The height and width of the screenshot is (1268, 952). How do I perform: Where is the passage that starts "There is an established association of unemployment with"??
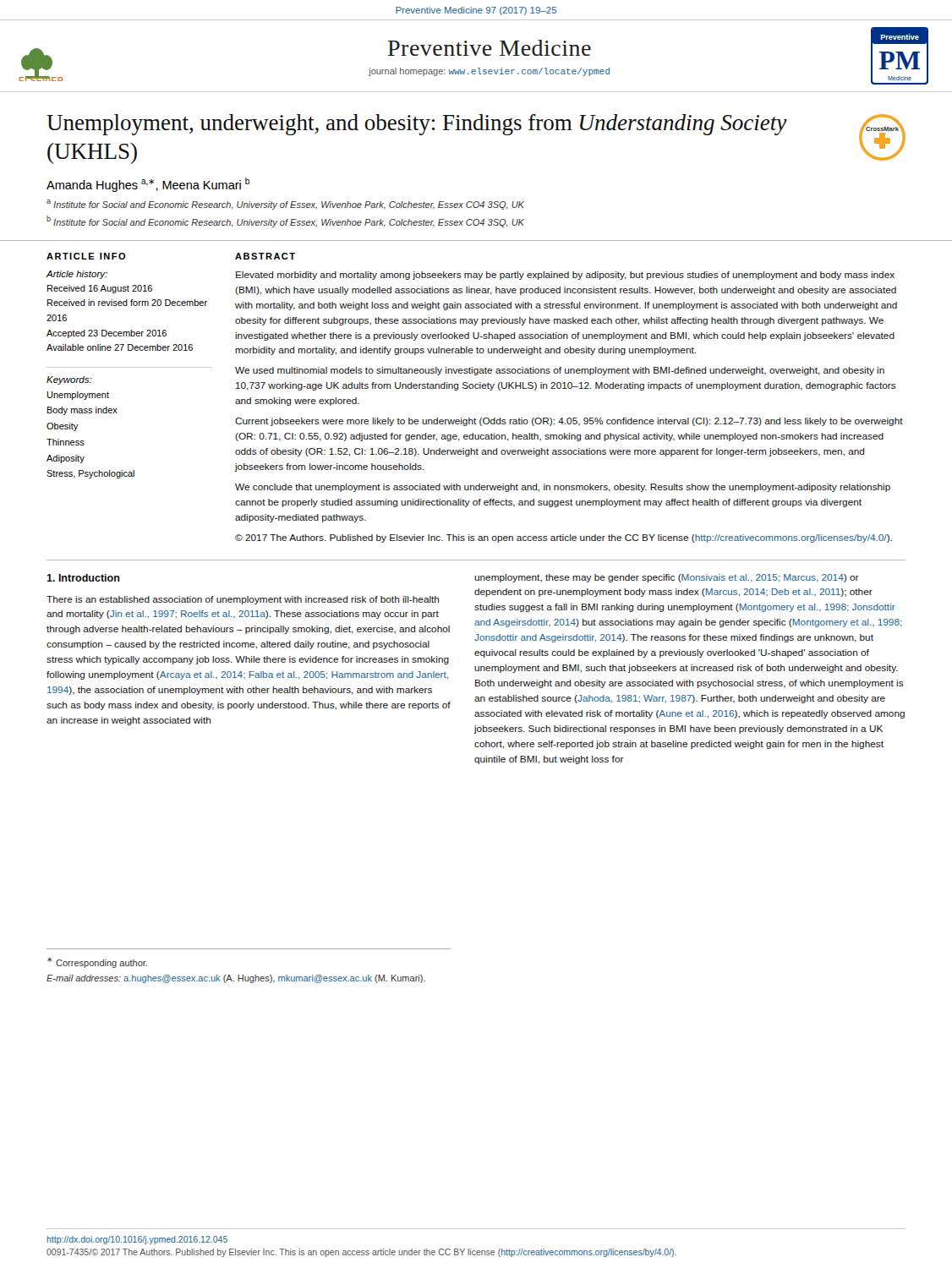(x=249, y=660)
